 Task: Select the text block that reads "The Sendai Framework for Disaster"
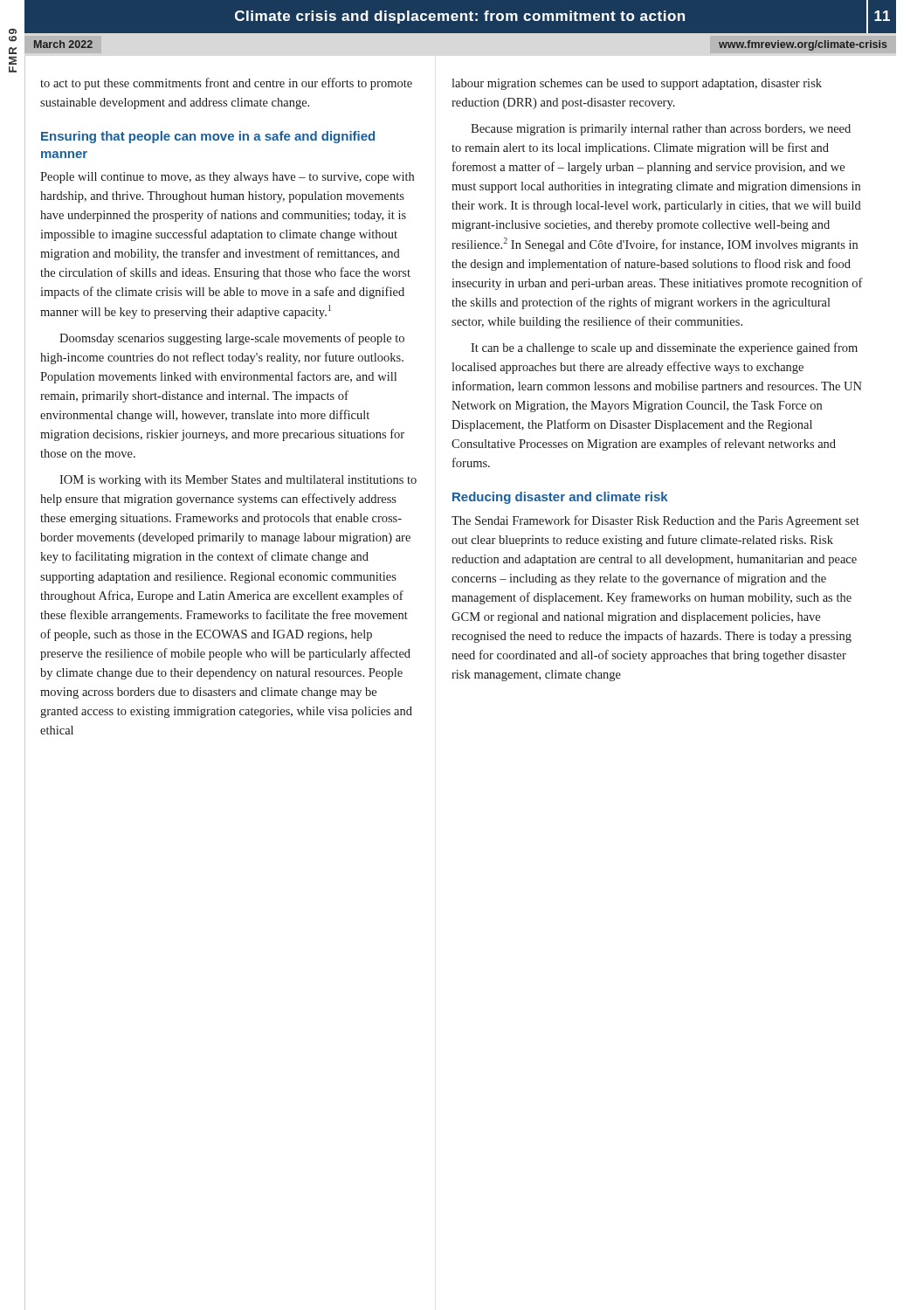657,597
